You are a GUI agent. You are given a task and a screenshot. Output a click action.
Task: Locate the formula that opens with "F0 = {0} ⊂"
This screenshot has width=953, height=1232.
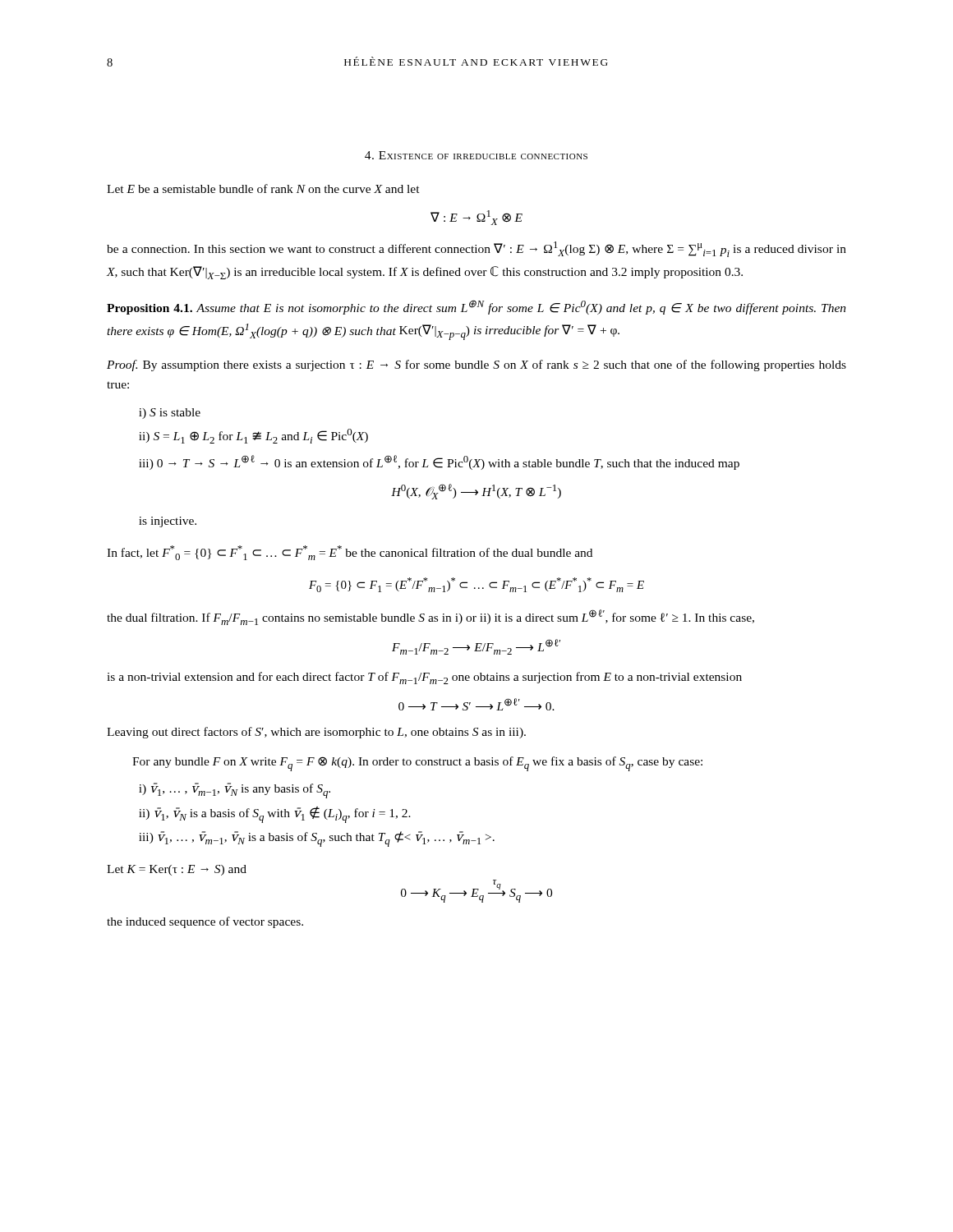(x=476, y=585)
